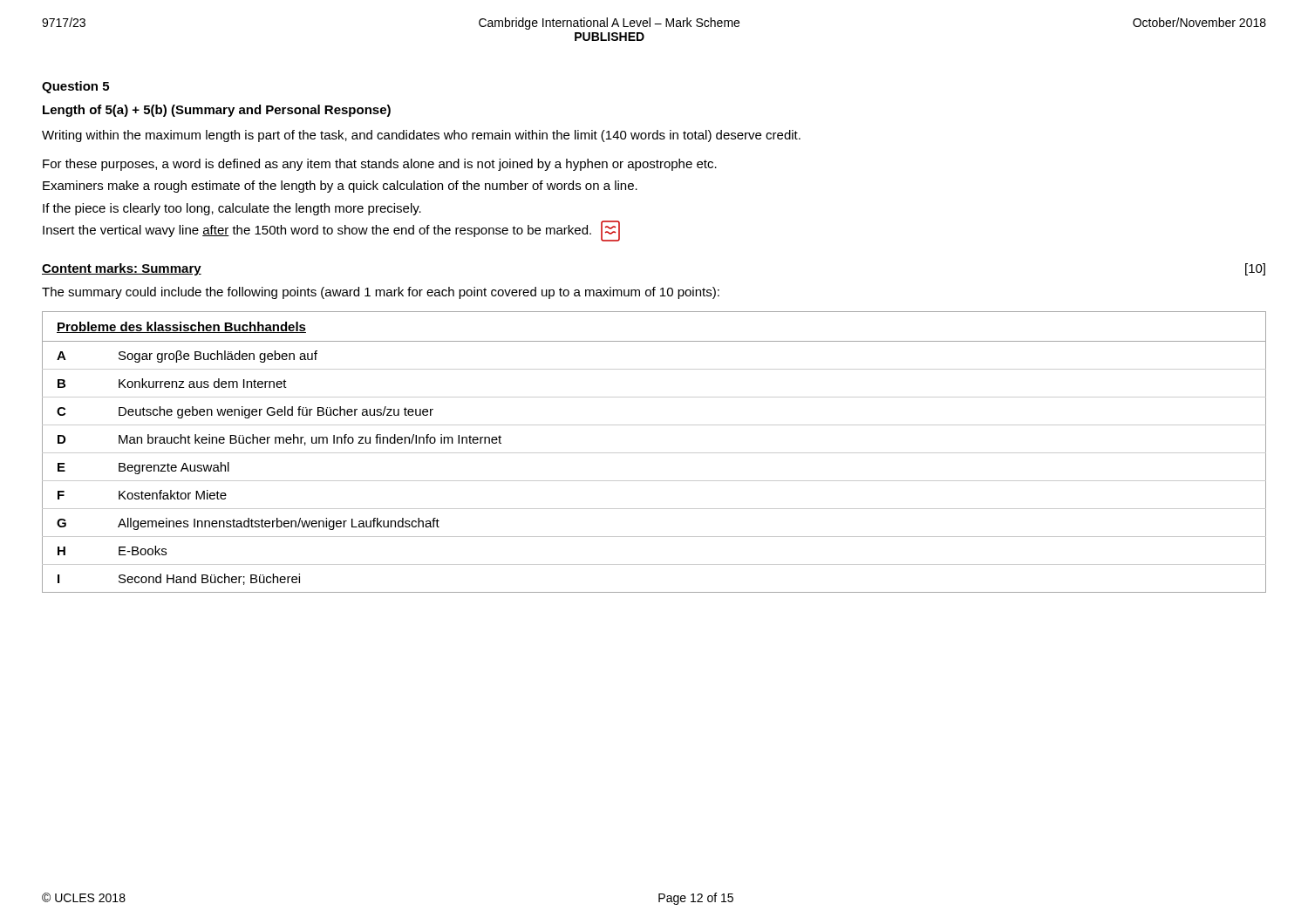The image size is (1308, 924).
Task: Locate the section header with the text "Question 5"
Action: pyautogui.click(x=76, y=86)
